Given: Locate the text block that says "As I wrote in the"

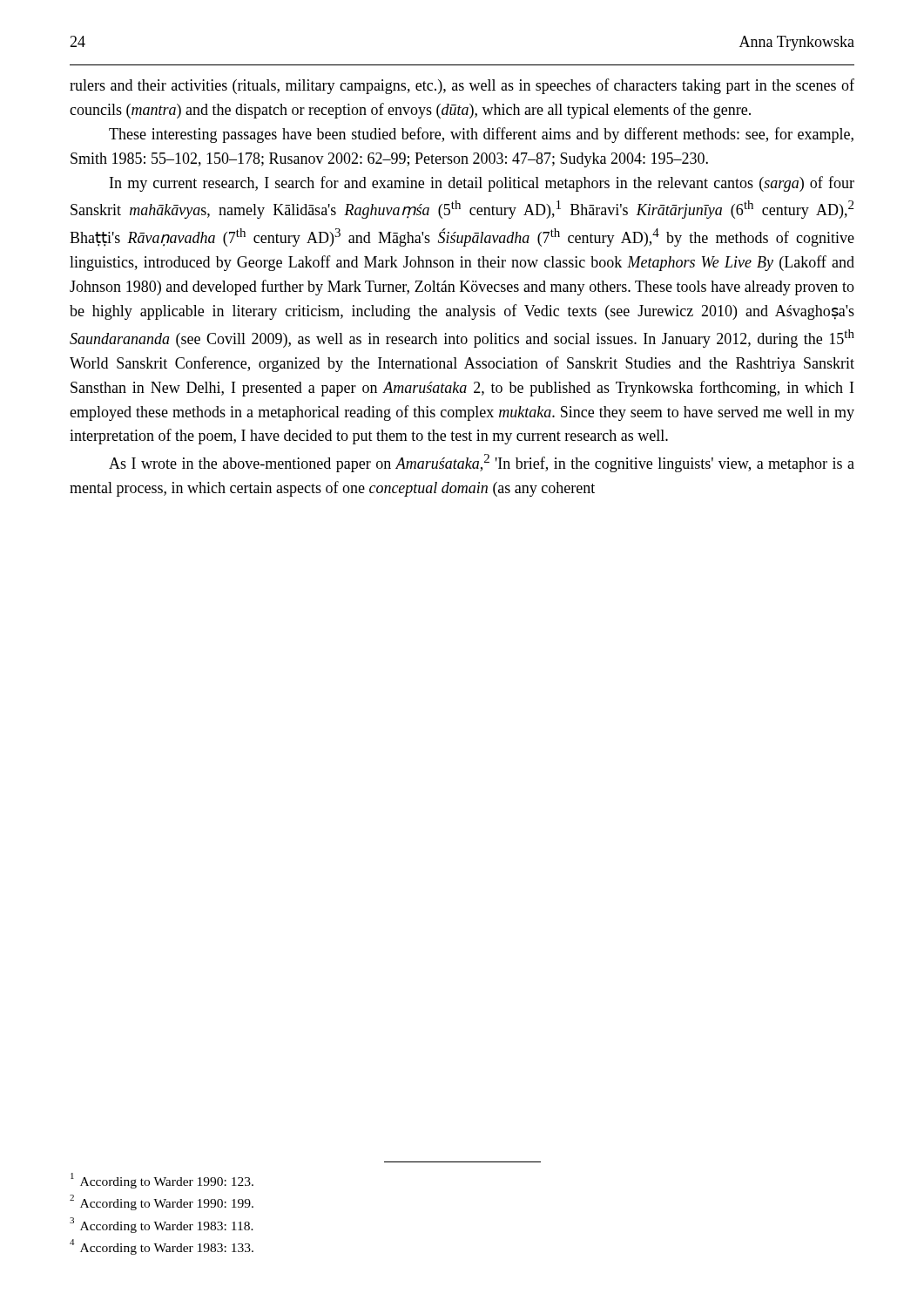Looking at the screenshot, I should (x=462, y=475).
